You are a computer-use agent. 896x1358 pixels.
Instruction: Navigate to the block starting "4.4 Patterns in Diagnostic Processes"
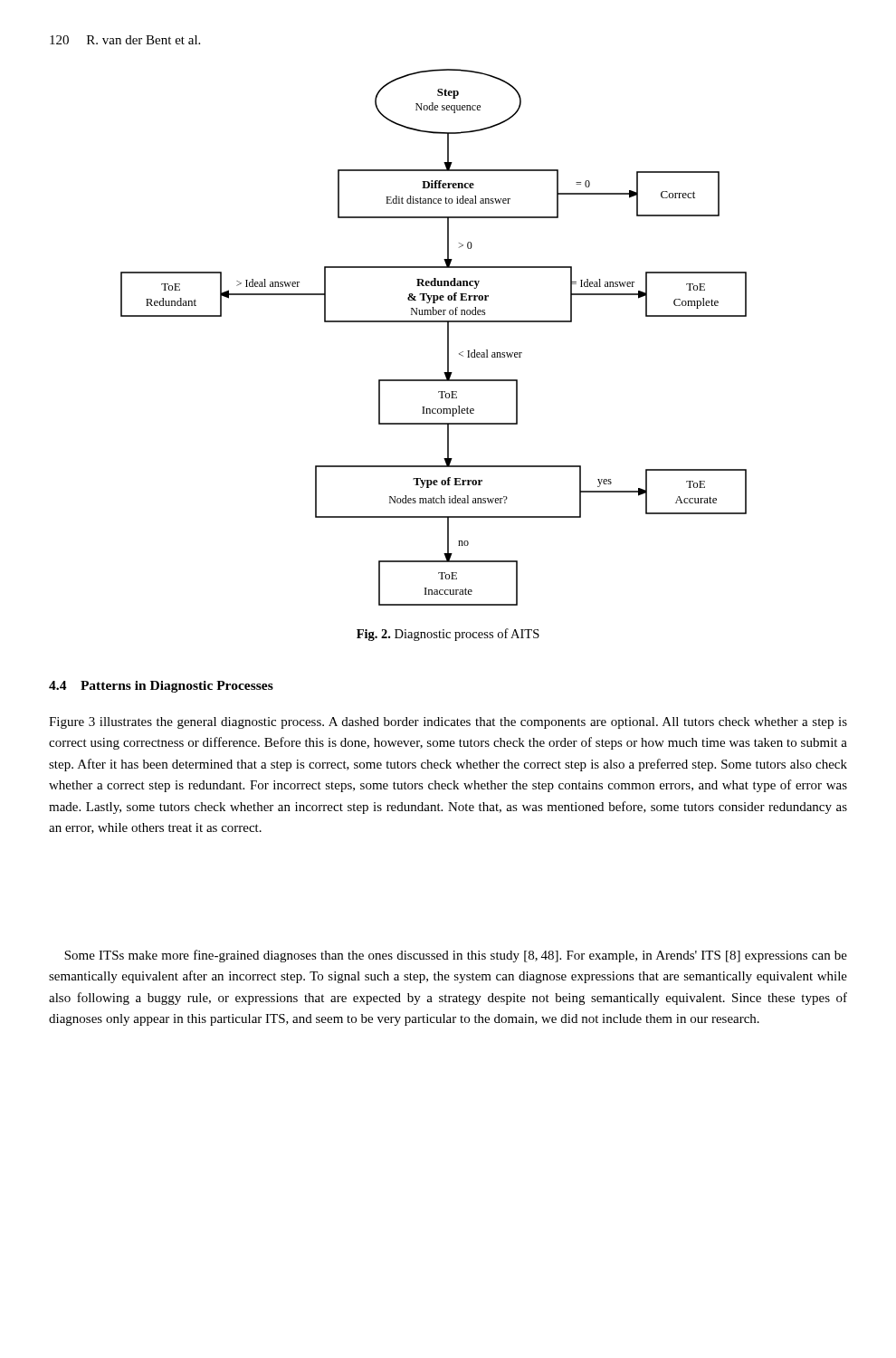point(161,685)
